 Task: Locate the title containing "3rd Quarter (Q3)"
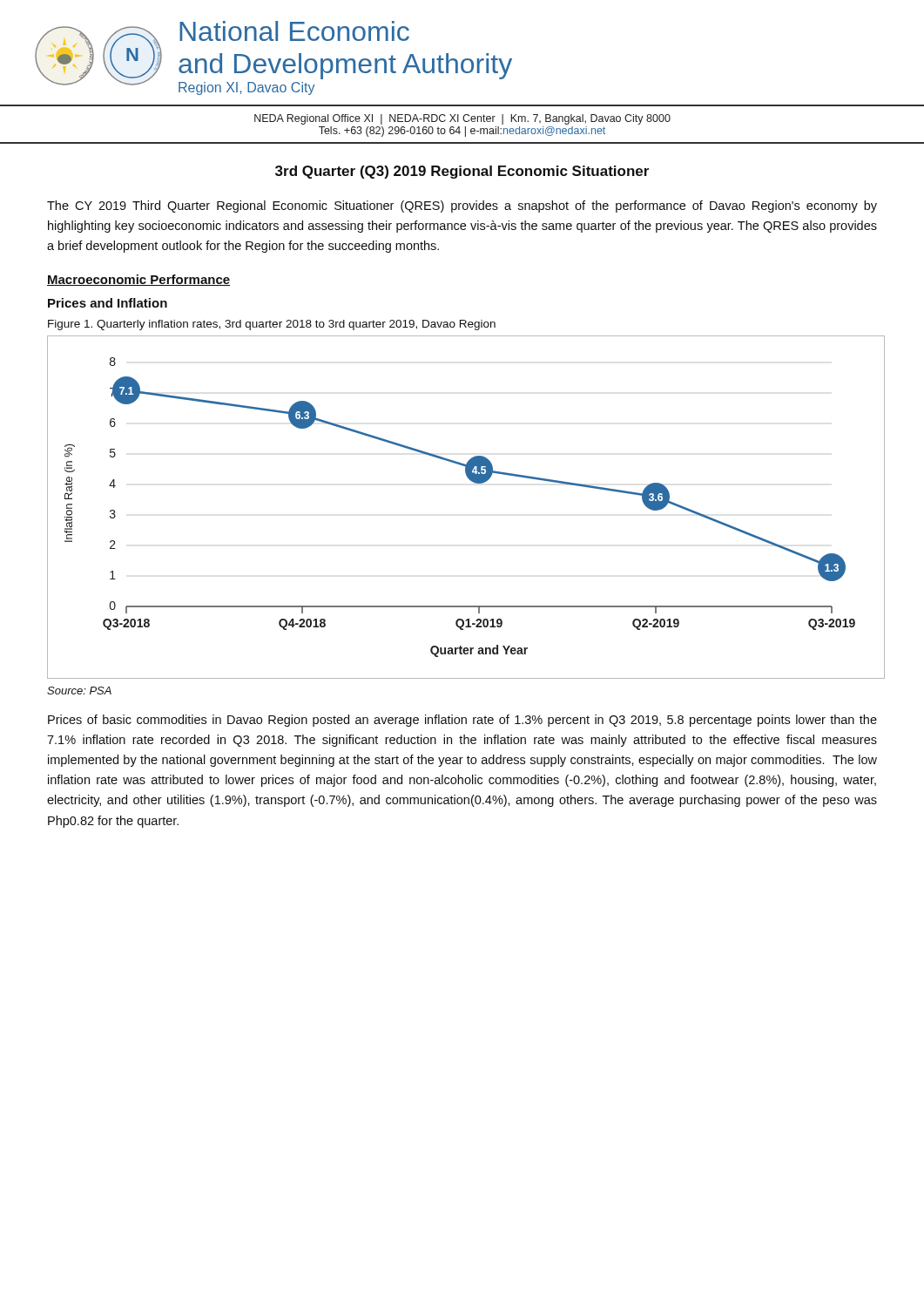click(462, 171)
